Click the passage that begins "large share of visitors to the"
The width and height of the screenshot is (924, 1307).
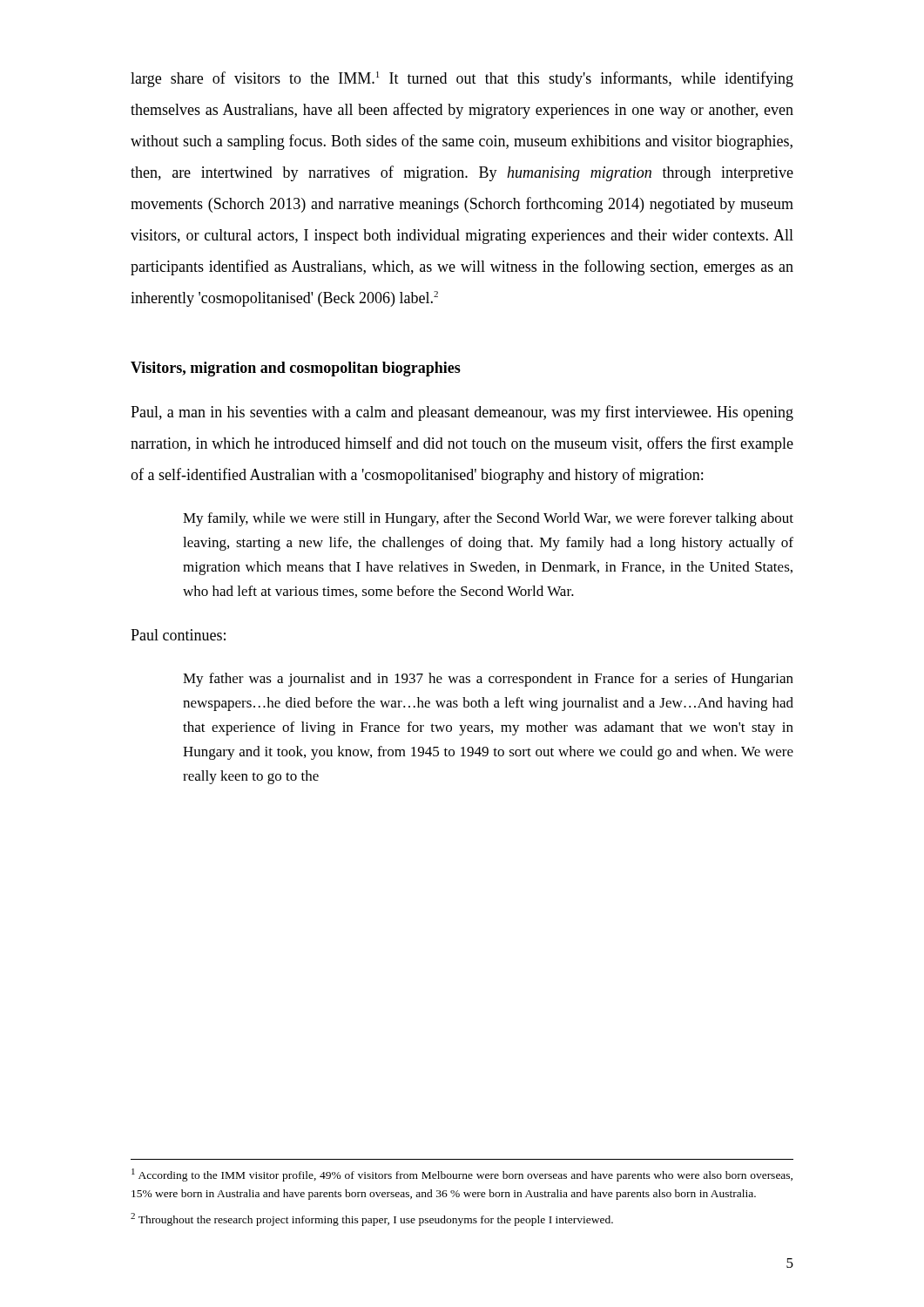(x=462, y=188)
